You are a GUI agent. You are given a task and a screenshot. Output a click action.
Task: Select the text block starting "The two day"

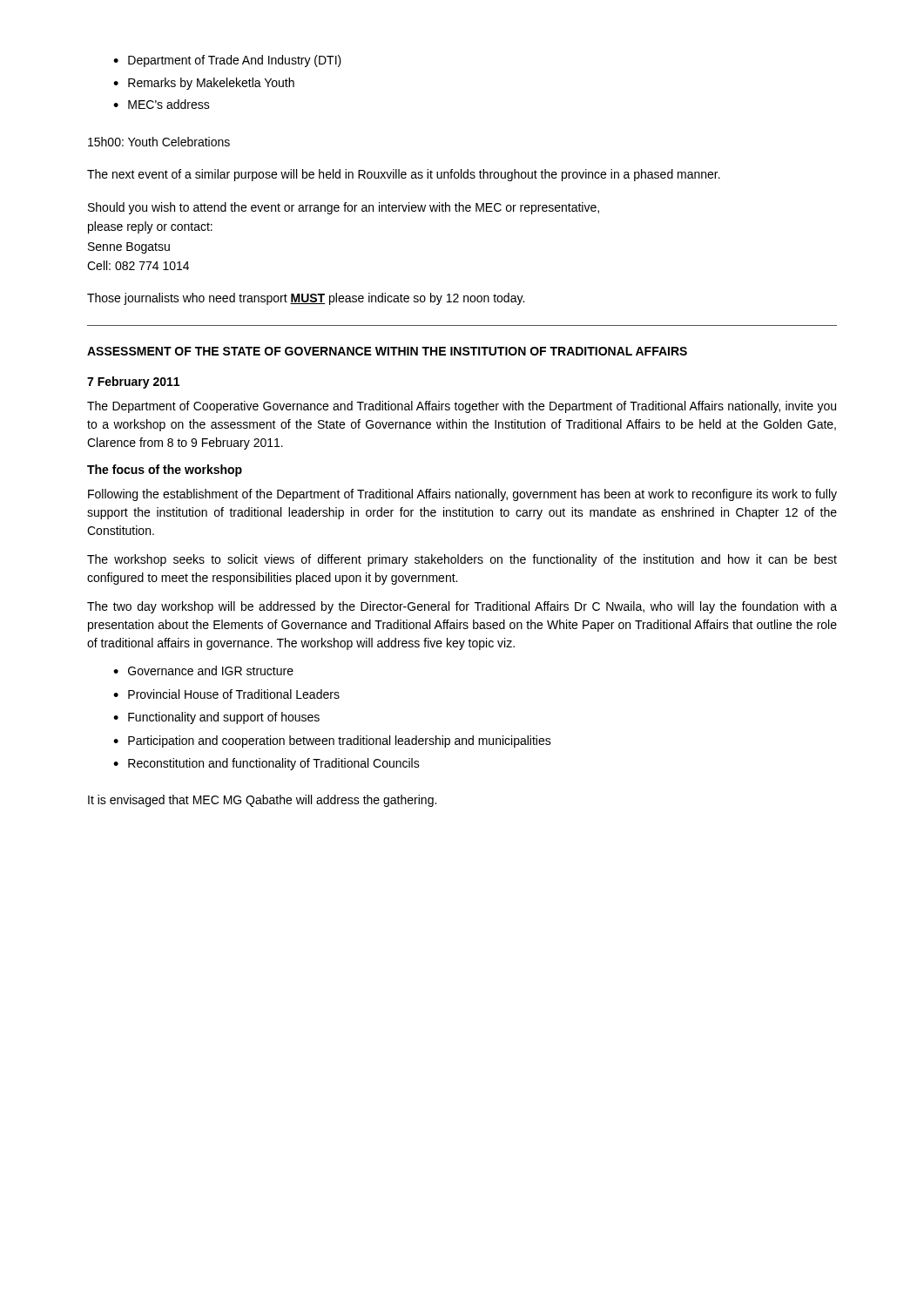[462, 625]
